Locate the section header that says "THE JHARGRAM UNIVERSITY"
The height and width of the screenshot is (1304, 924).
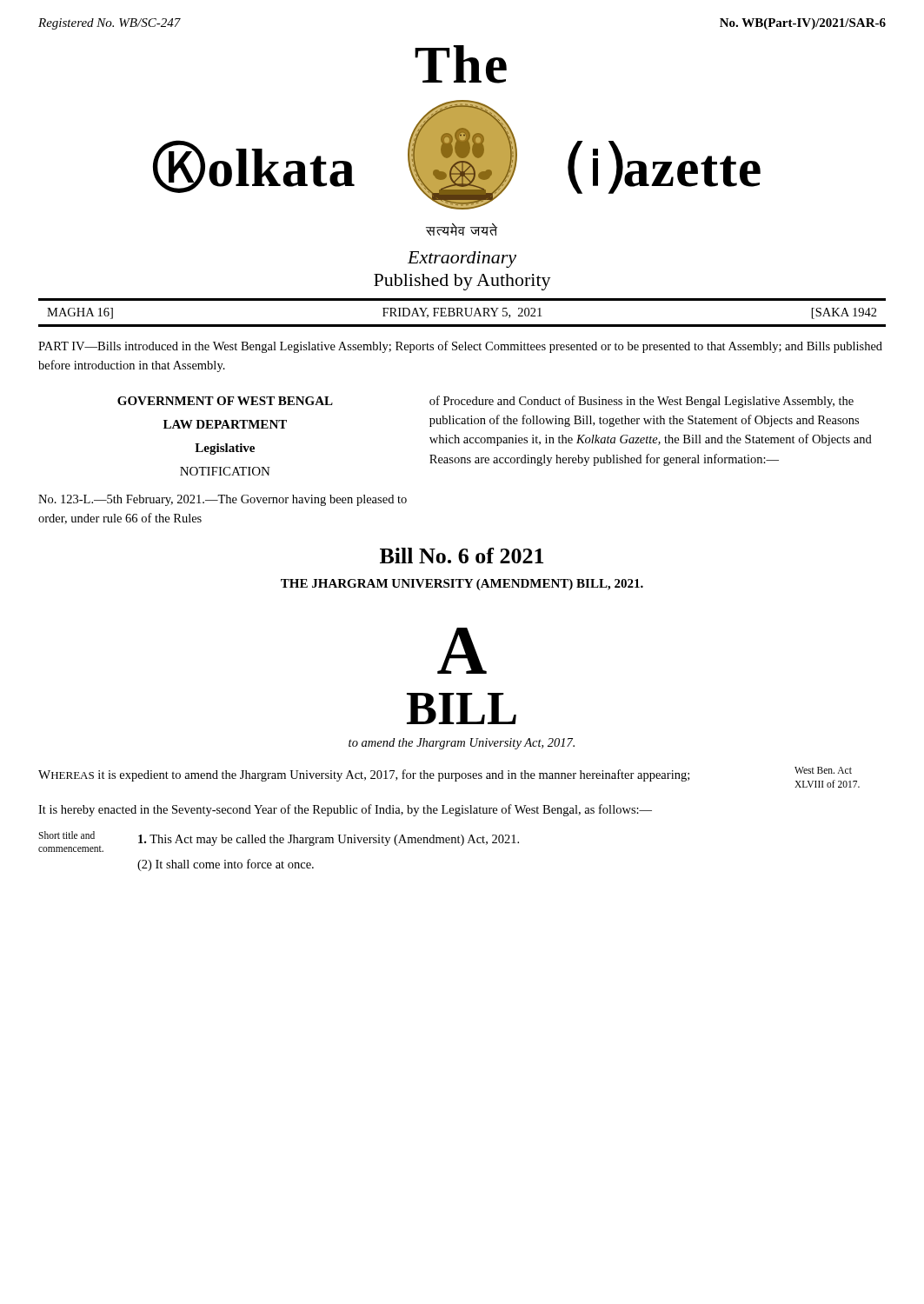tap(462, 584)
